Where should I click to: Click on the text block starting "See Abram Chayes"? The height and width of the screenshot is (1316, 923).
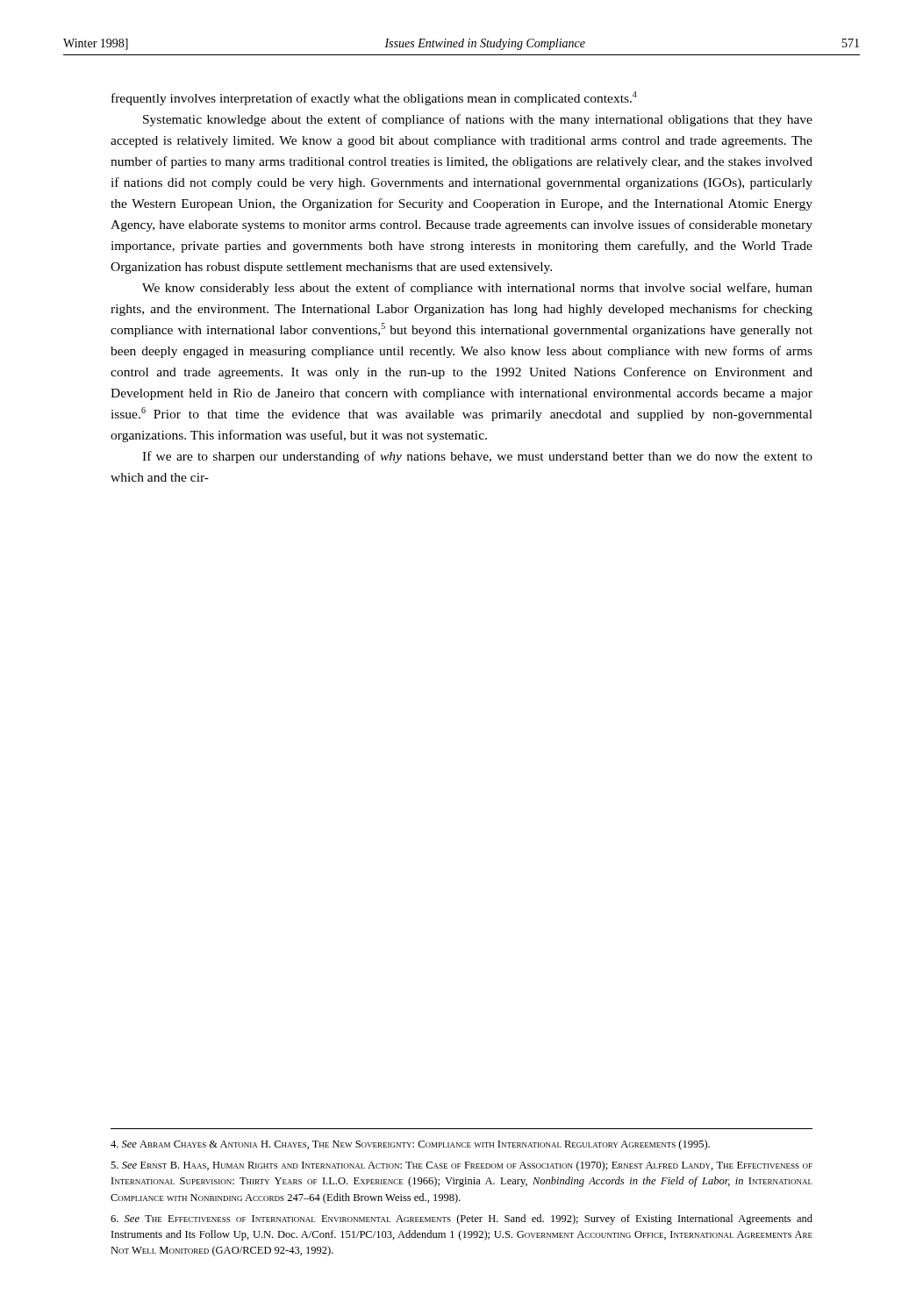coord(411,1144)
